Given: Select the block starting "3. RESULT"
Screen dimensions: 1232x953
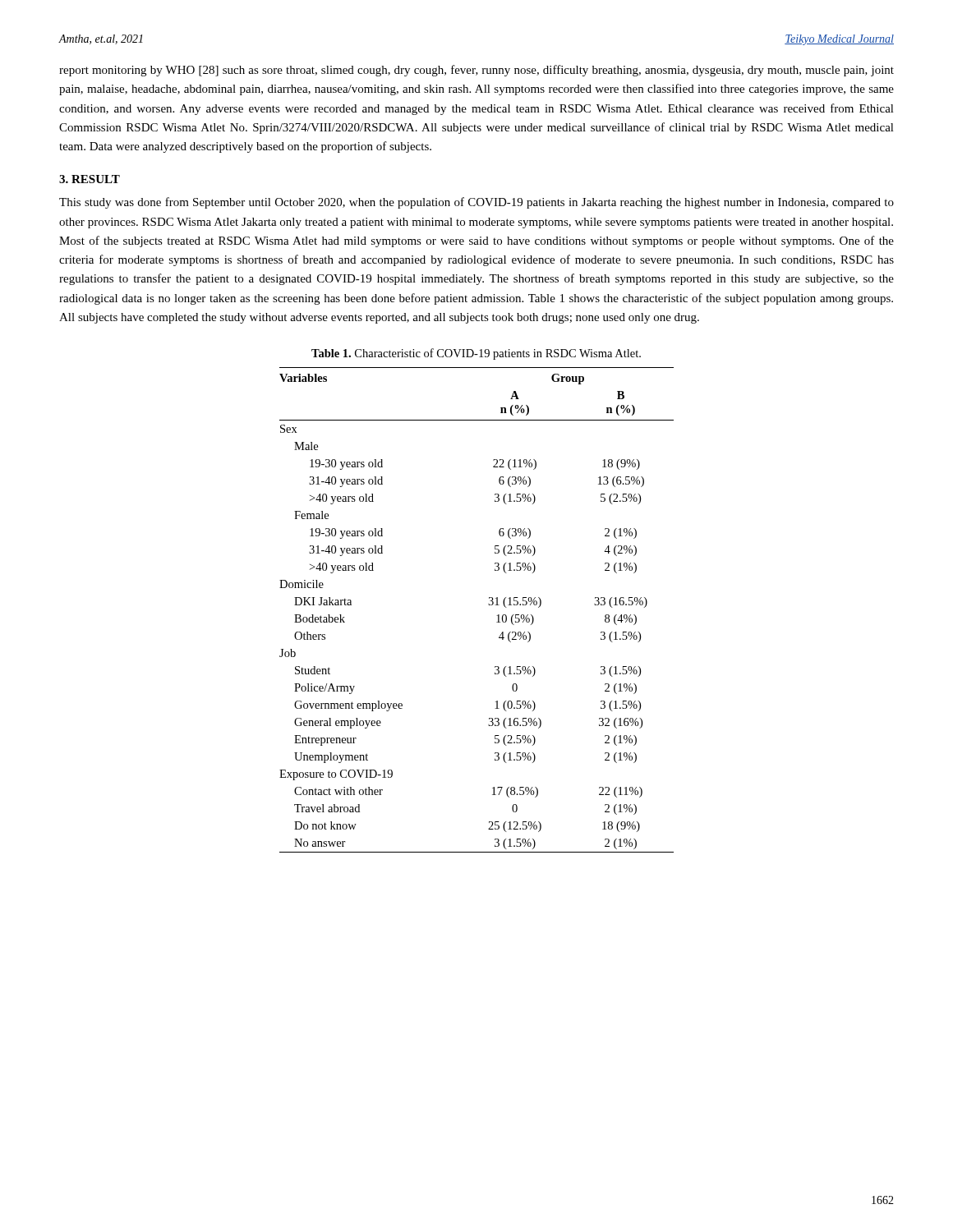Looking at the screenshot, I should click(x=89, y=179).
